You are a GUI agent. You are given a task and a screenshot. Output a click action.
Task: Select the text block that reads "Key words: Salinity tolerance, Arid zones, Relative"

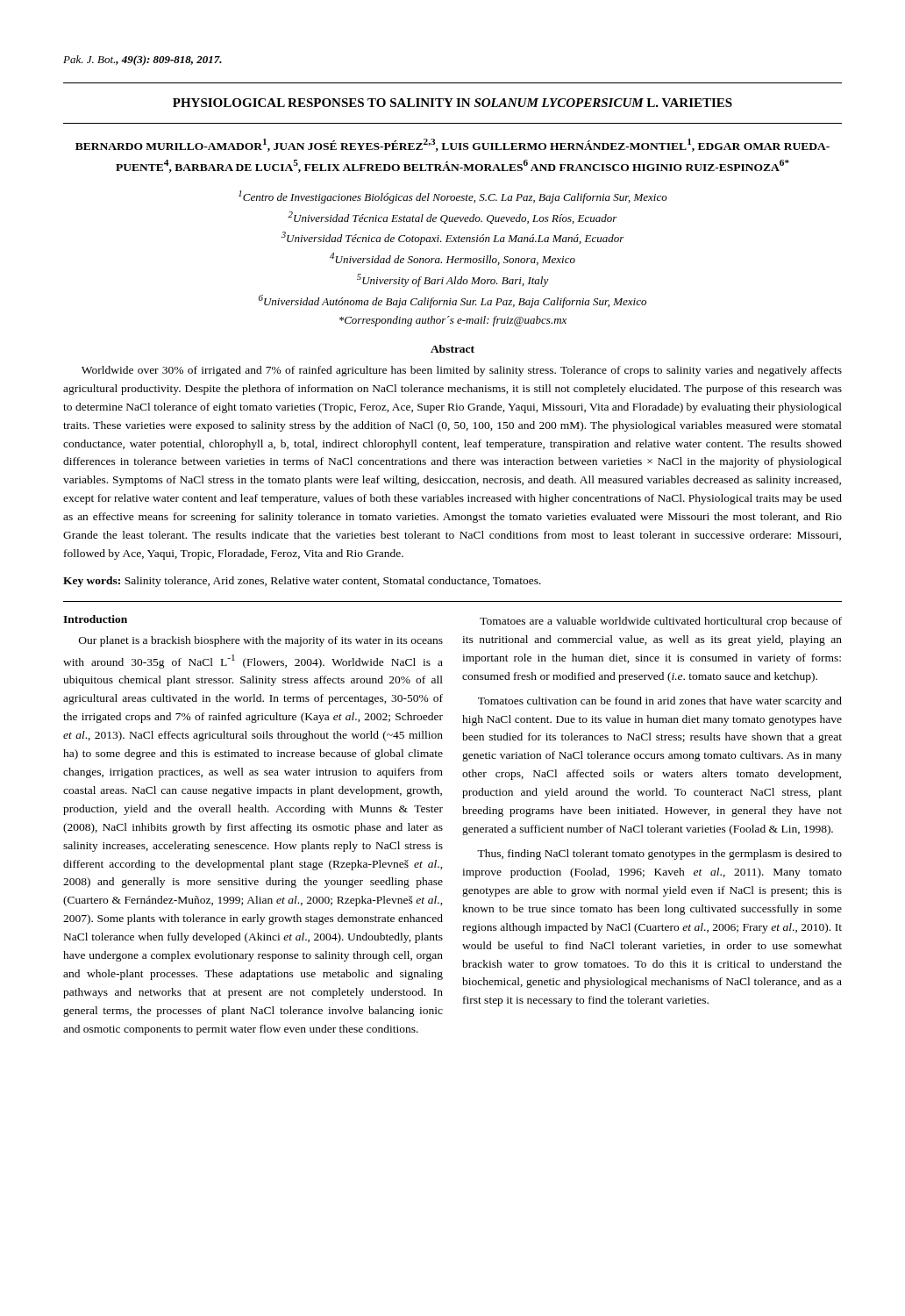point(302,580)
